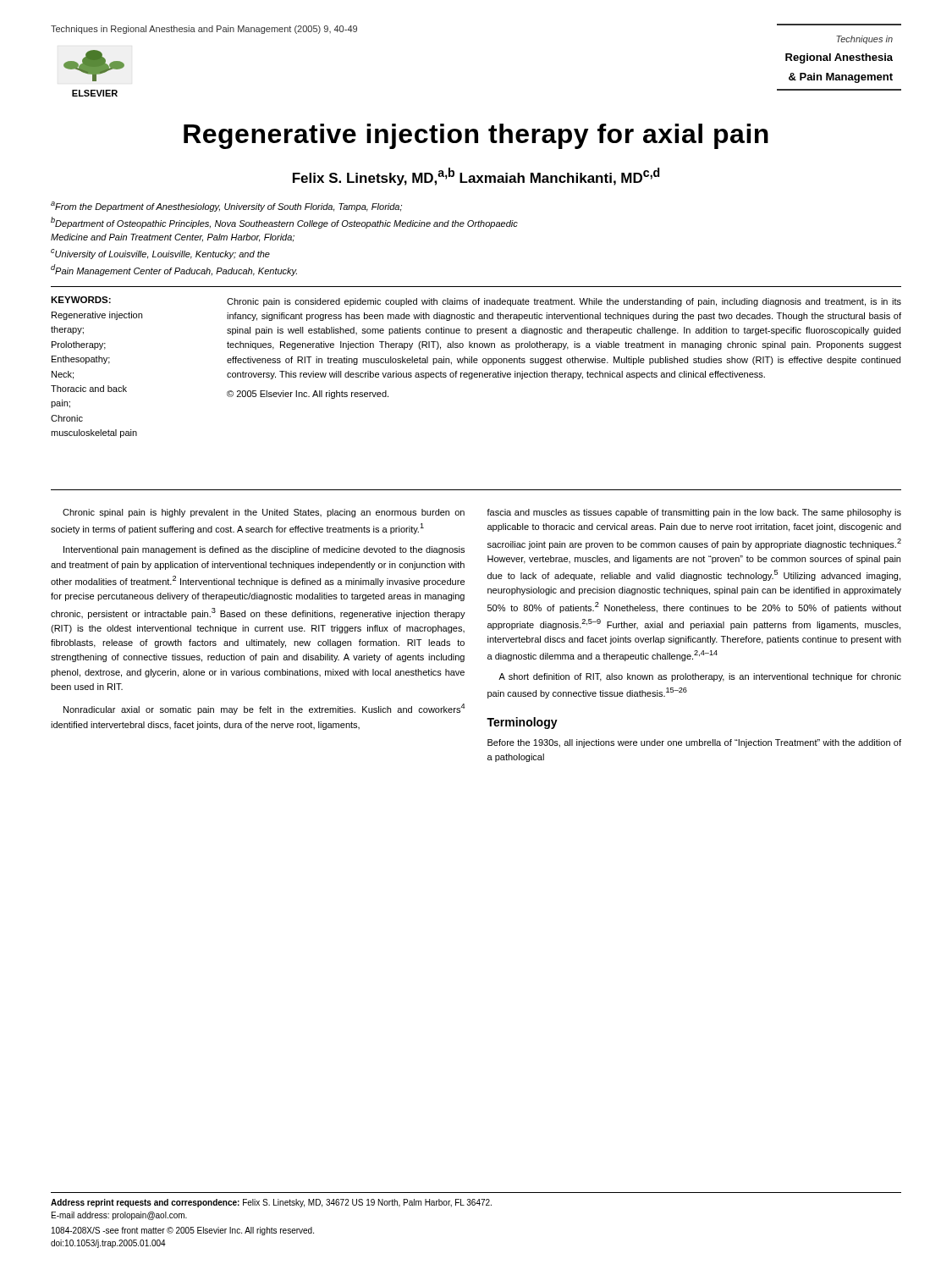
Task: Point to the block beginning "aFrom the Department of Anesthesiology, University of South"
Action: point(284,237)
